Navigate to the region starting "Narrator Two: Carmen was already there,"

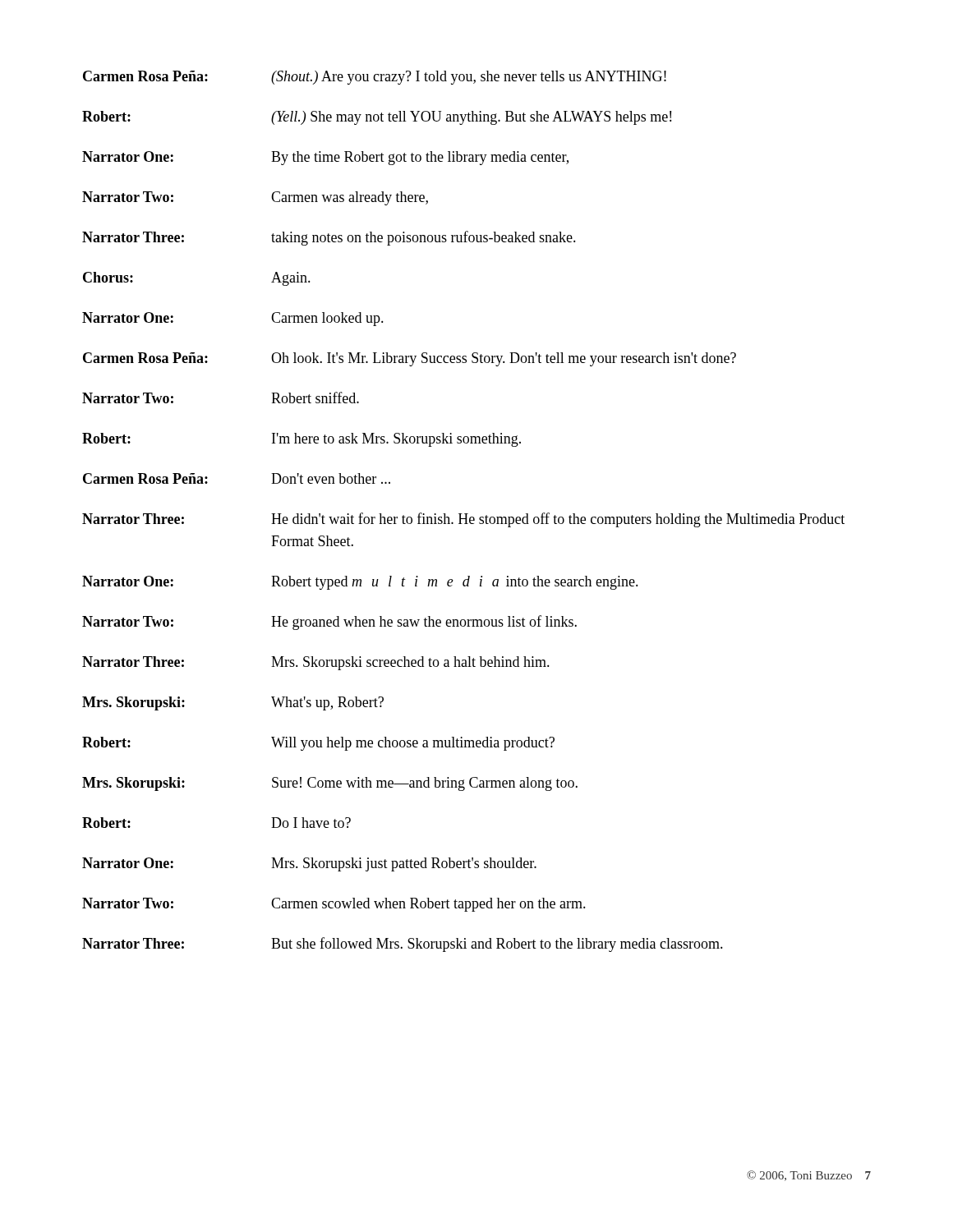click(110, 198)
